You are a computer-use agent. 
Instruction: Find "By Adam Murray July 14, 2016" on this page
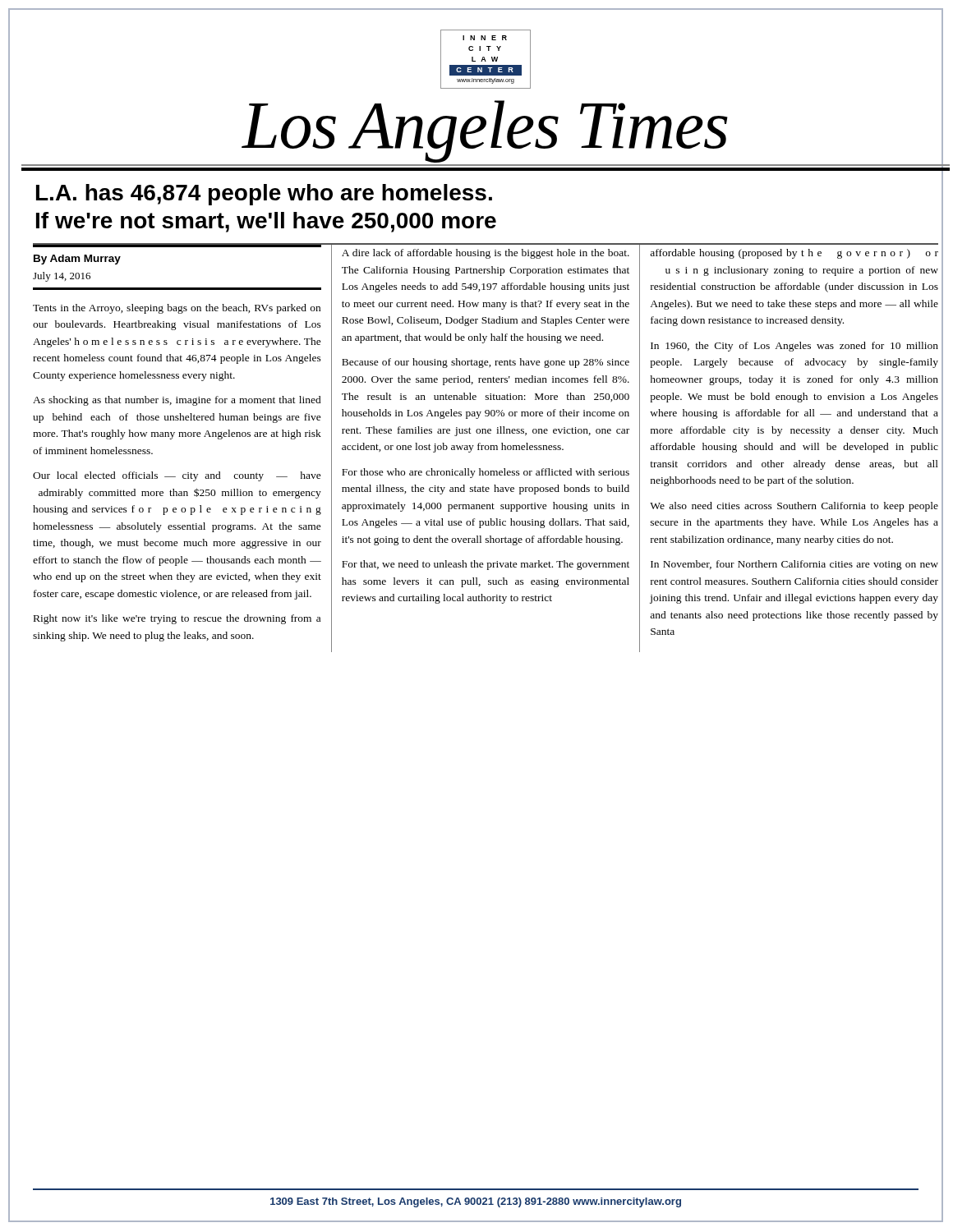coord(77,260)
